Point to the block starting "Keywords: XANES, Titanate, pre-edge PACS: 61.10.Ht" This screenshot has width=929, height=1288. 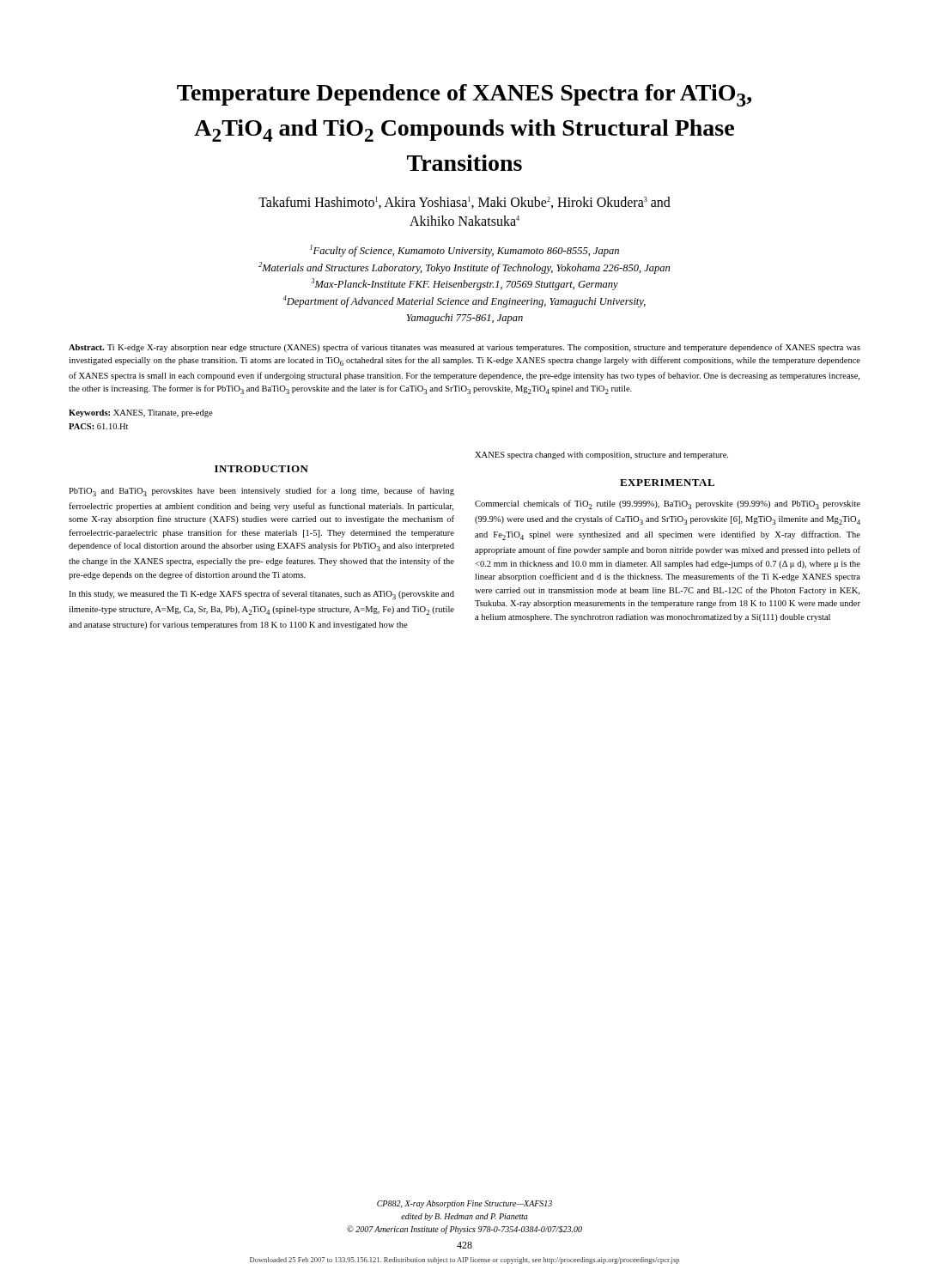(x=141, y=419)
